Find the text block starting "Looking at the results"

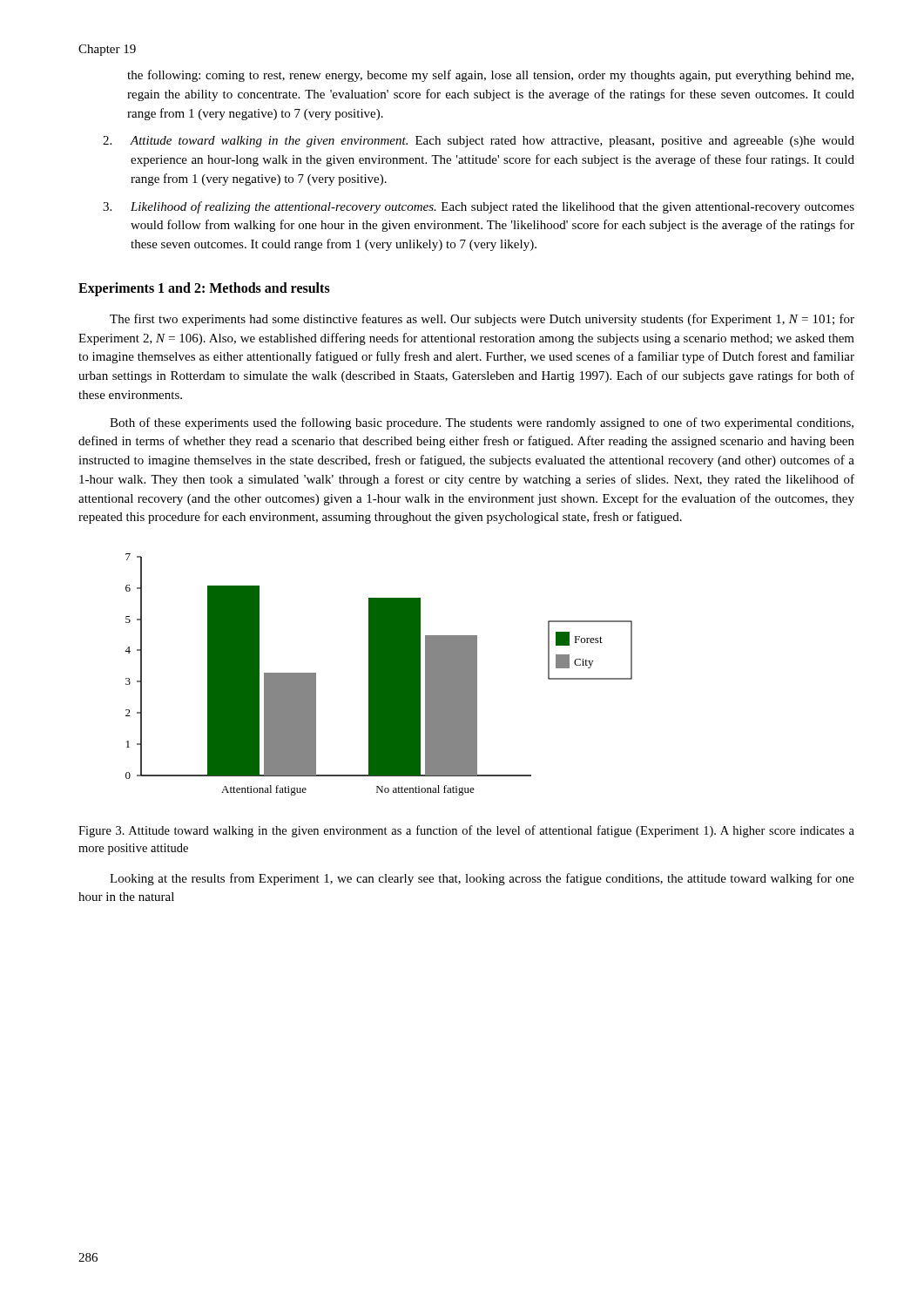tap(466, 887)
